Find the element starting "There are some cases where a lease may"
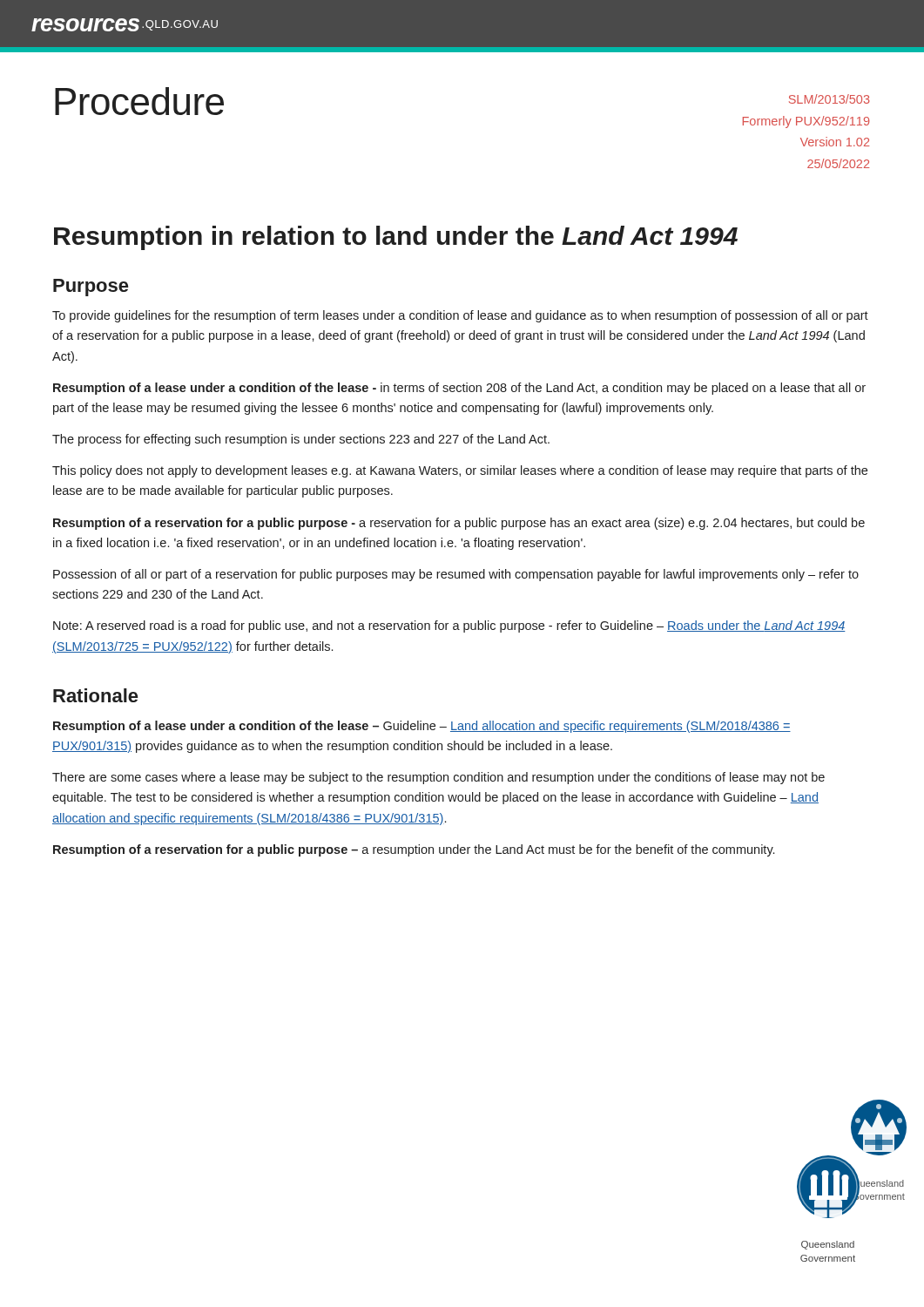Screen dimensions: 1307x924 point(439,798)
